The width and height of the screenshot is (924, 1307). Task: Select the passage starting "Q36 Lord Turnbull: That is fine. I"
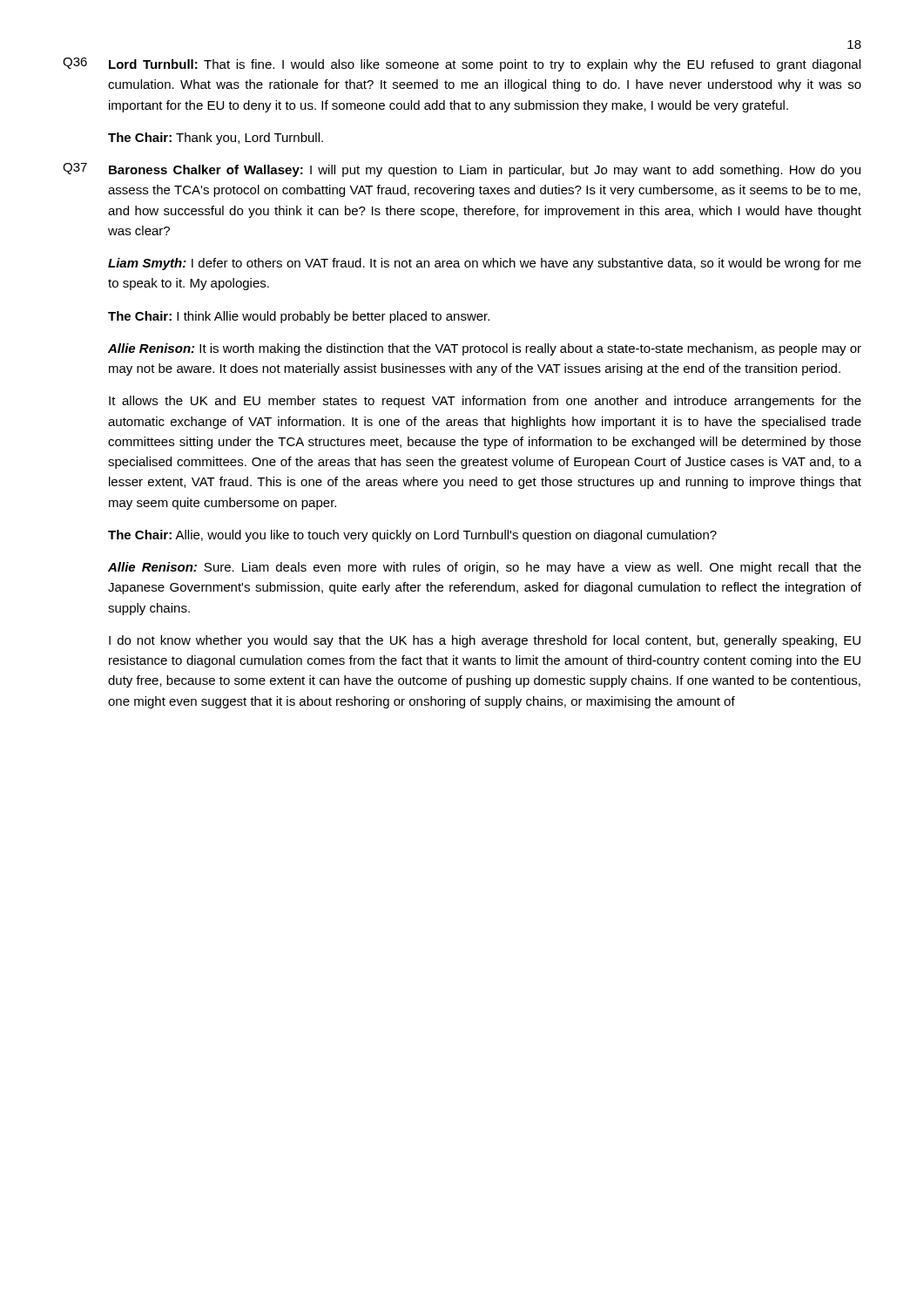tap(462, 84)
